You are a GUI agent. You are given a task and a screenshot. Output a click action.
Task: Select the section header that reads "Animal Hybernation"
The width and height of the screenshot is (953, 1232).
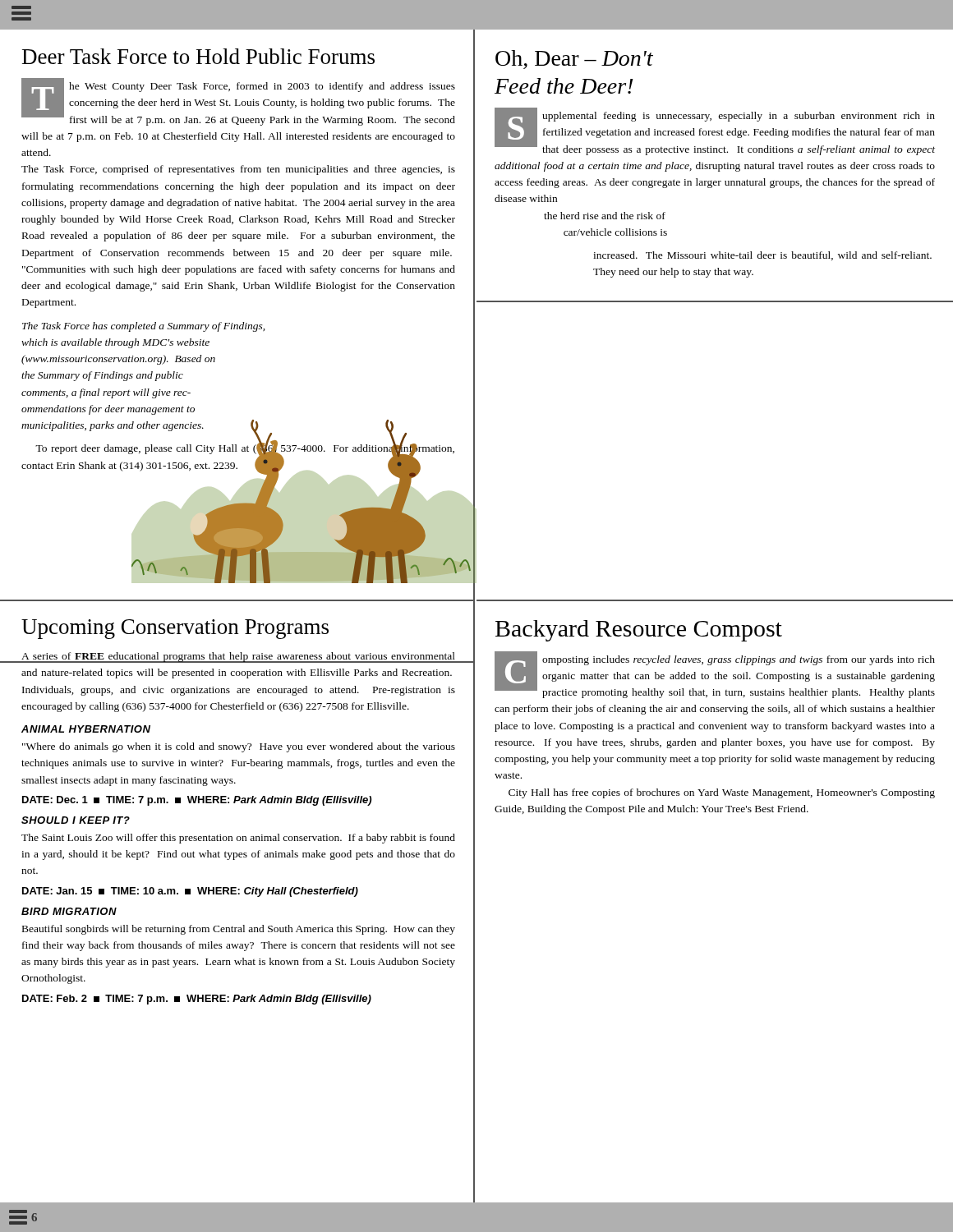click(x=86, y=729)
